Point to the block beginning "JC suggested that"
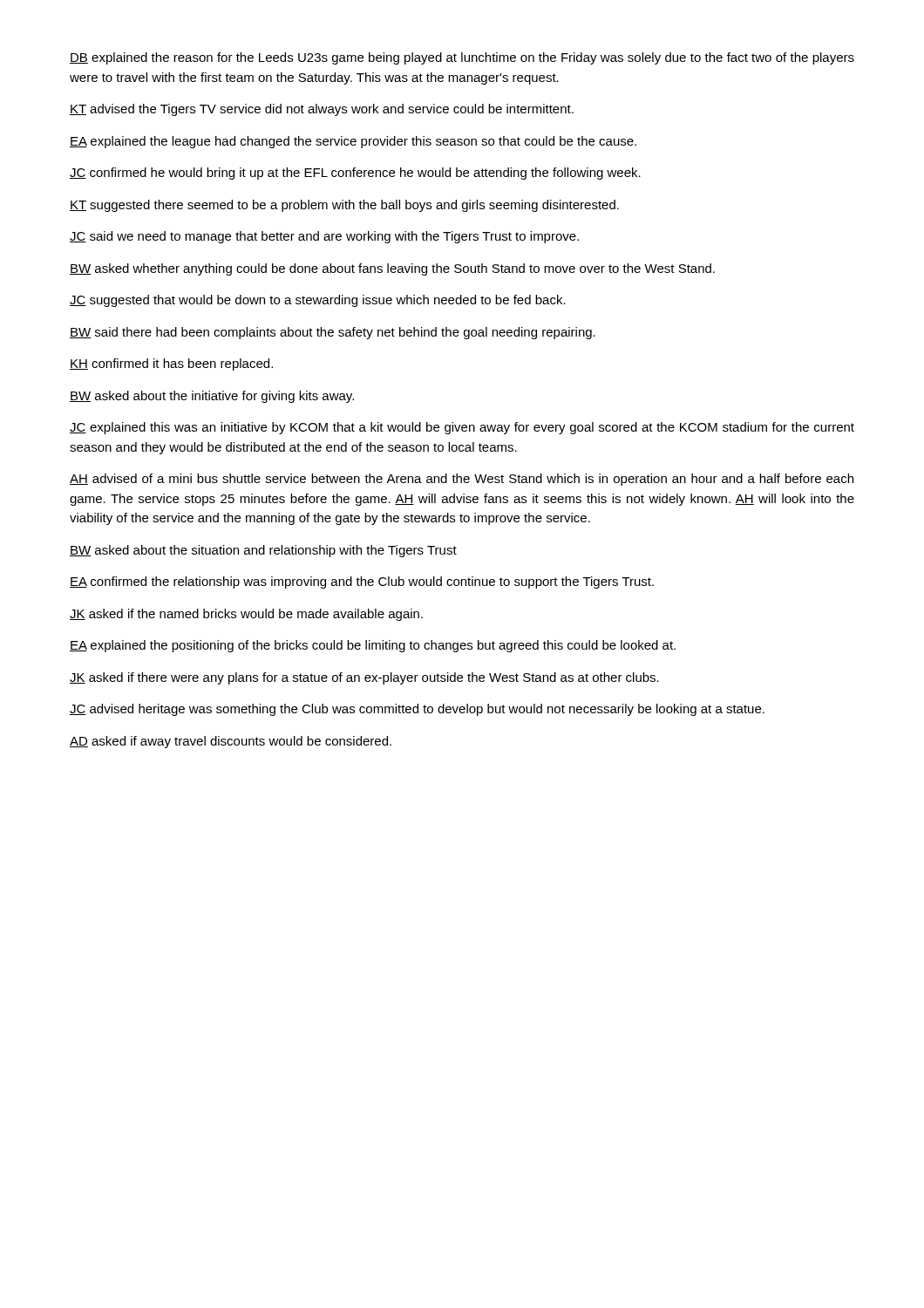Viewport: 924px width, 1308px height. 318,300
